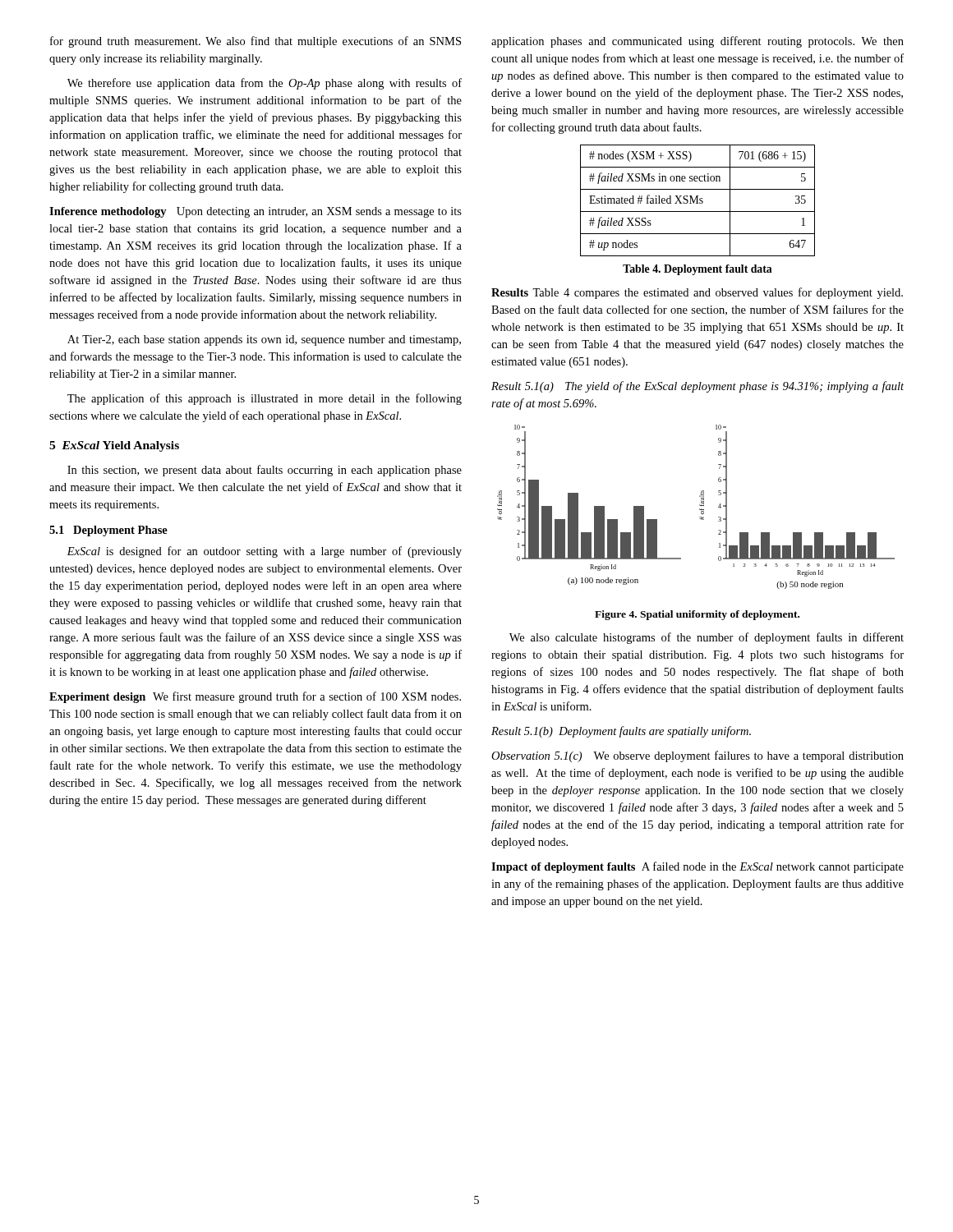This screenshot has height=1232, width=953.
Task: Select the block starting "Observation 5.1(c) We observe"
Action: (x=698, y=799)
